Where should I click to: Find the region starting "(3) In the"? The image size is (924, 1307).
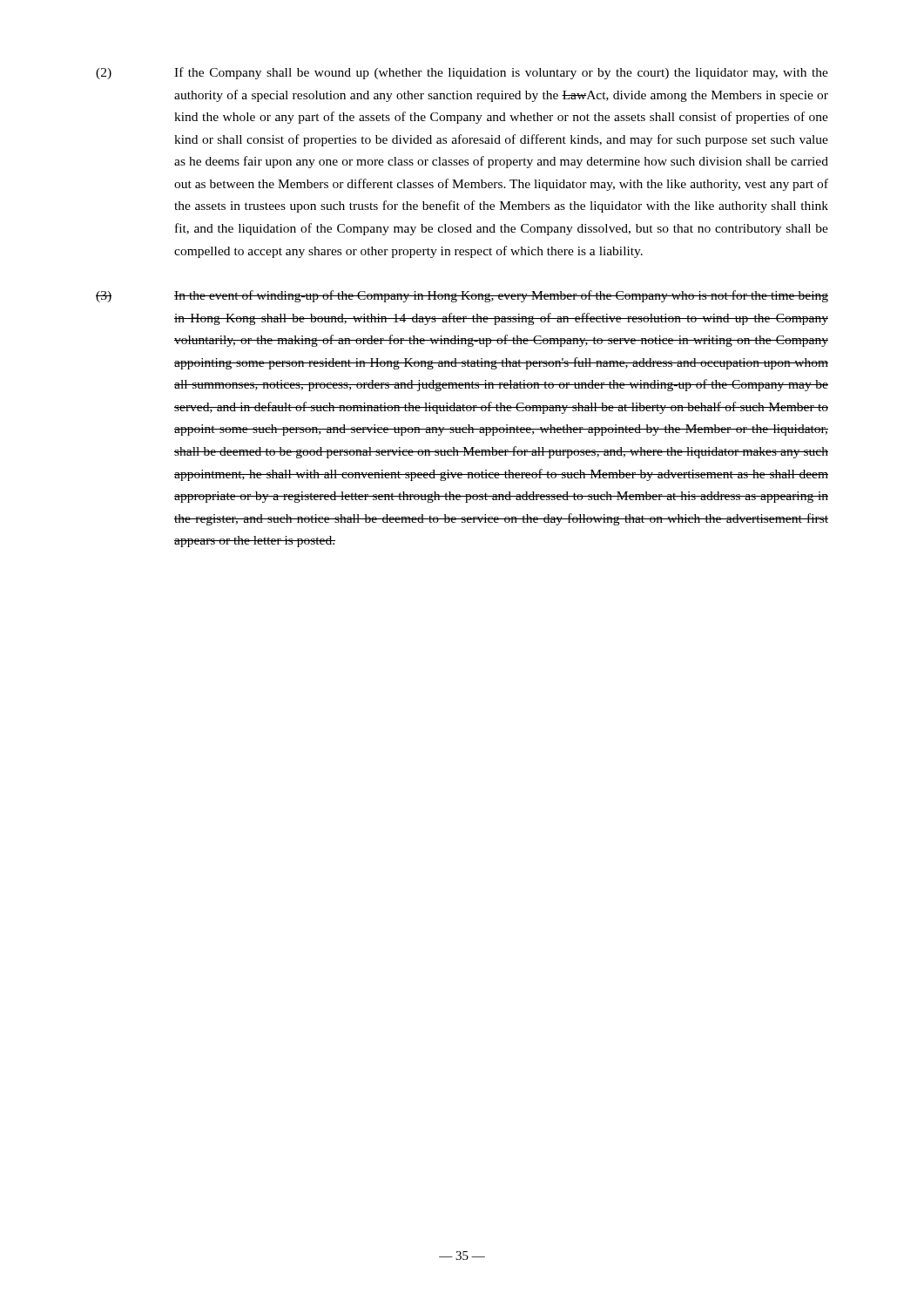462,418
